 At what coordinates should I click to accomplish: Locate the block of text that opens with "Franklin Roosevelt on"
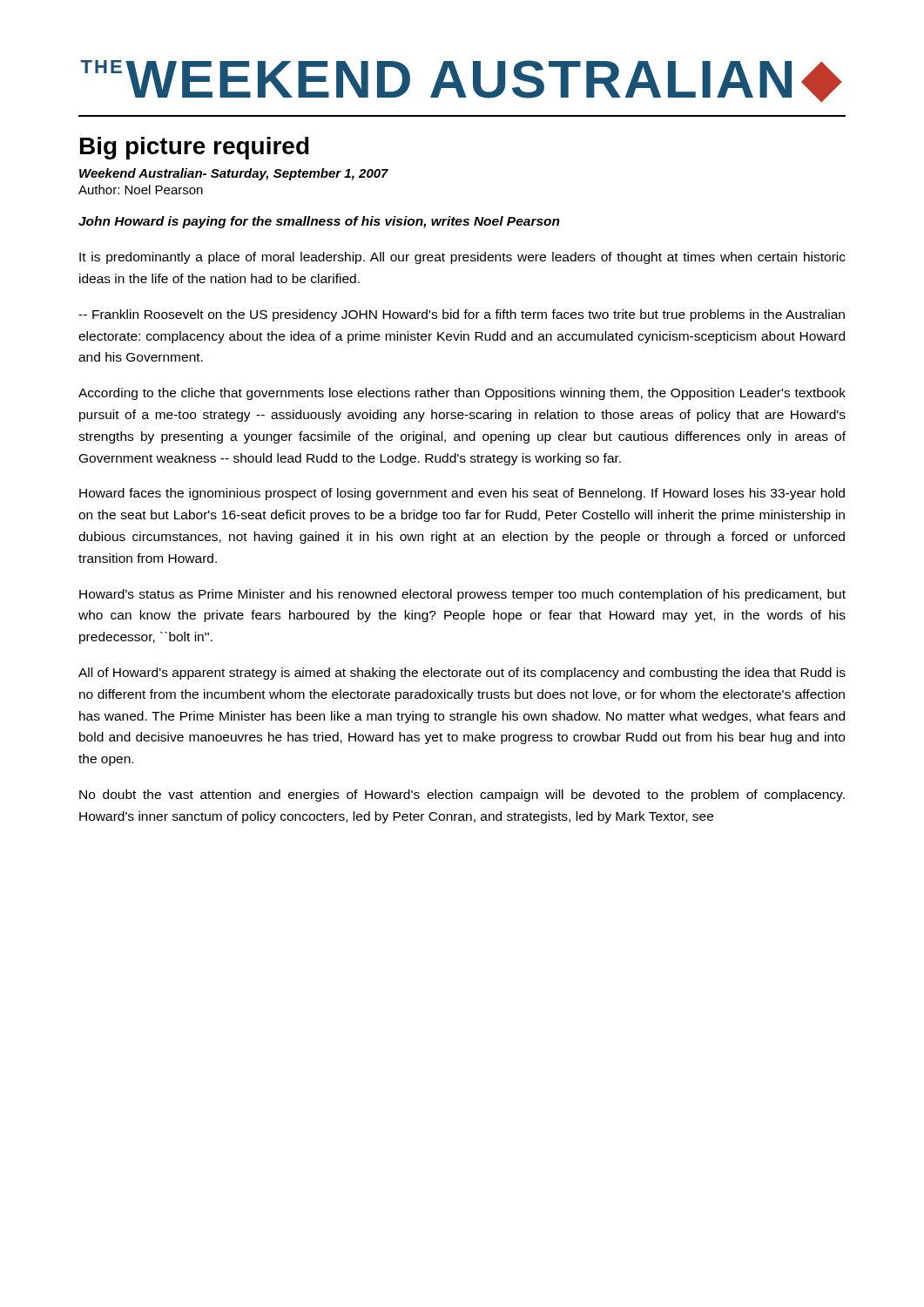pyautogui.click(x=462, y=336)
